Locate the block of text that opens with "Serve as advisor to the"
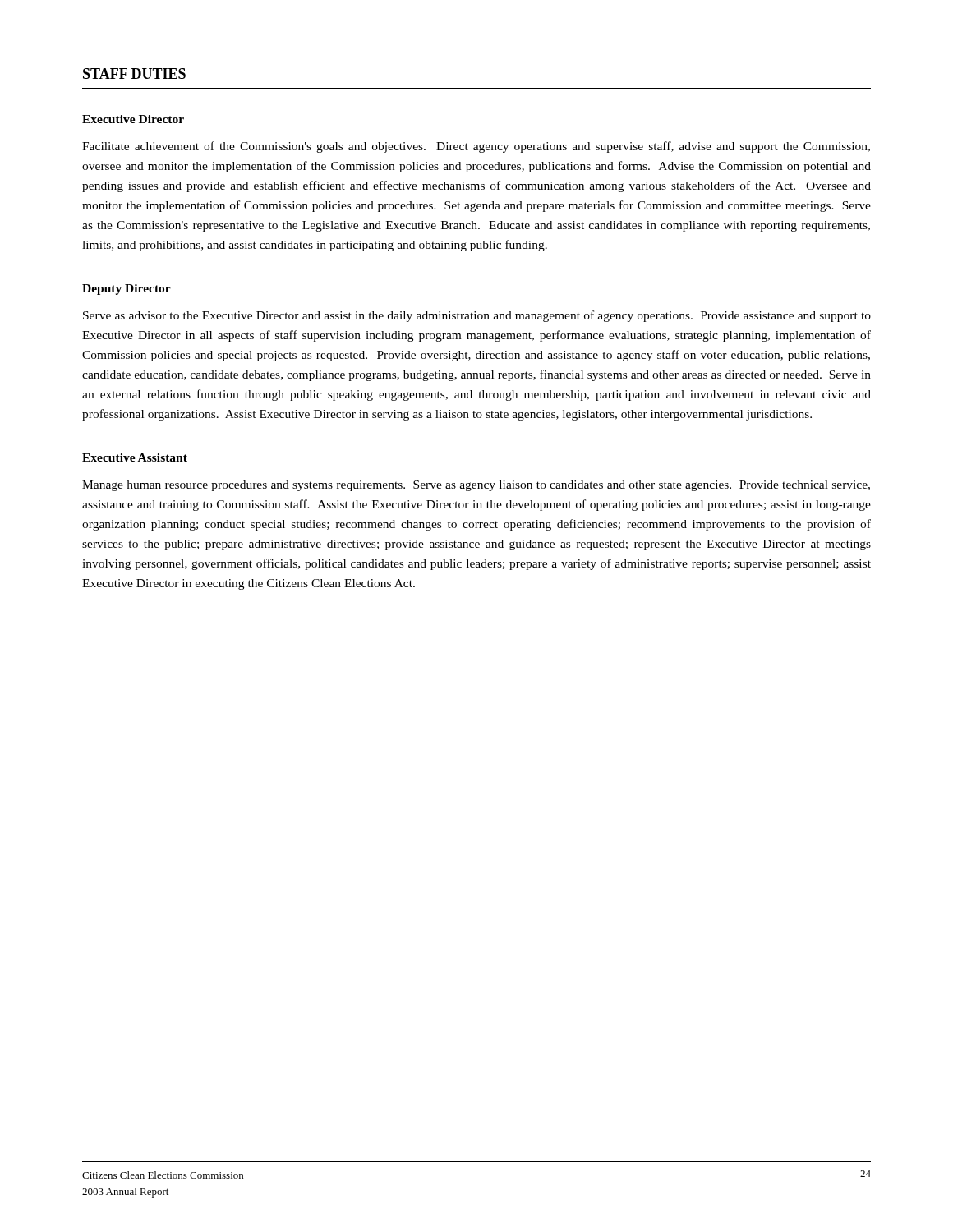Viewport: 953px width, 1232px height. click(x=476, y=364)
